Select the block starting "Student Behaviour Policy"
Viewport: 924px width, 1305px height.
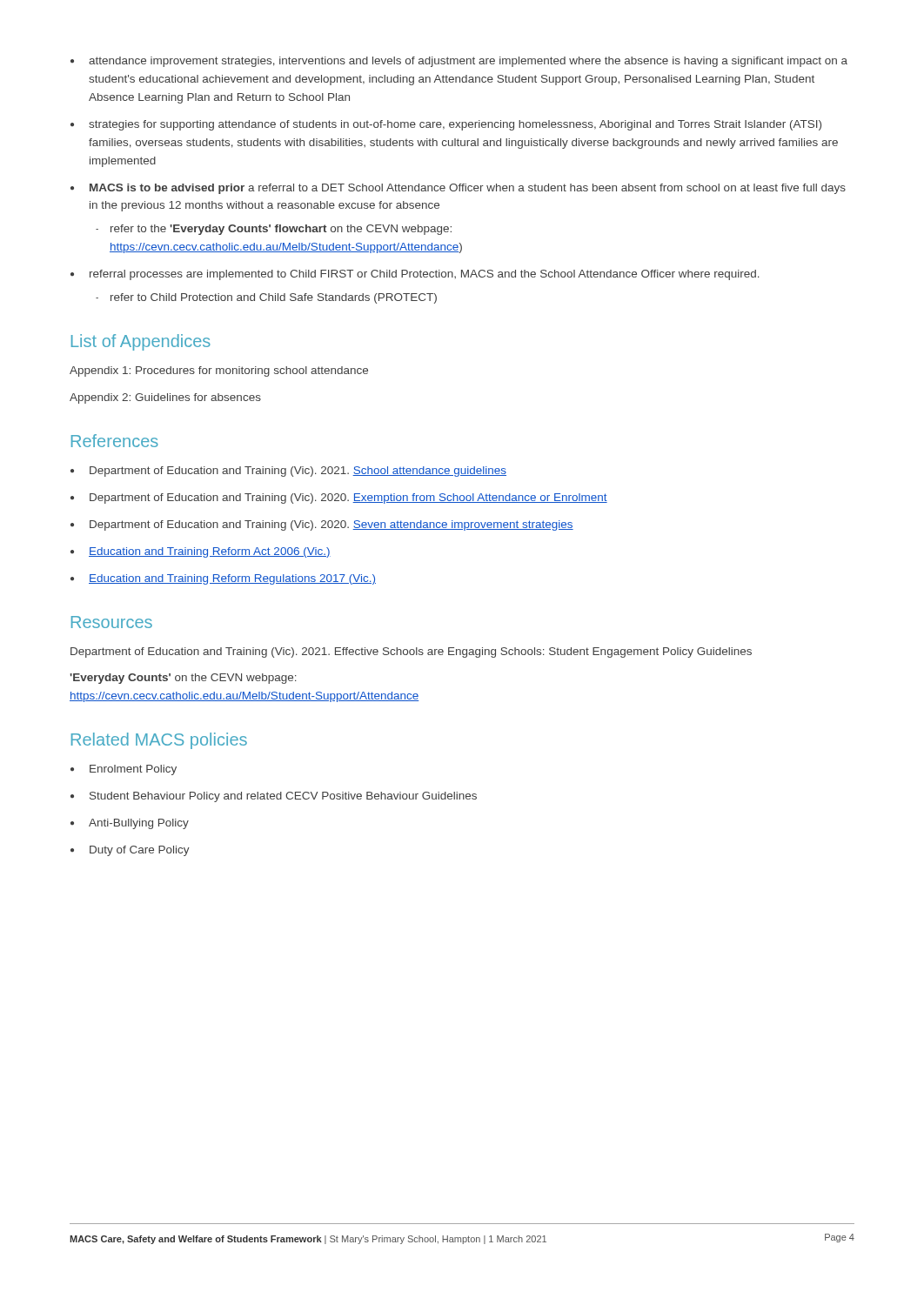[x=462, y=797]
